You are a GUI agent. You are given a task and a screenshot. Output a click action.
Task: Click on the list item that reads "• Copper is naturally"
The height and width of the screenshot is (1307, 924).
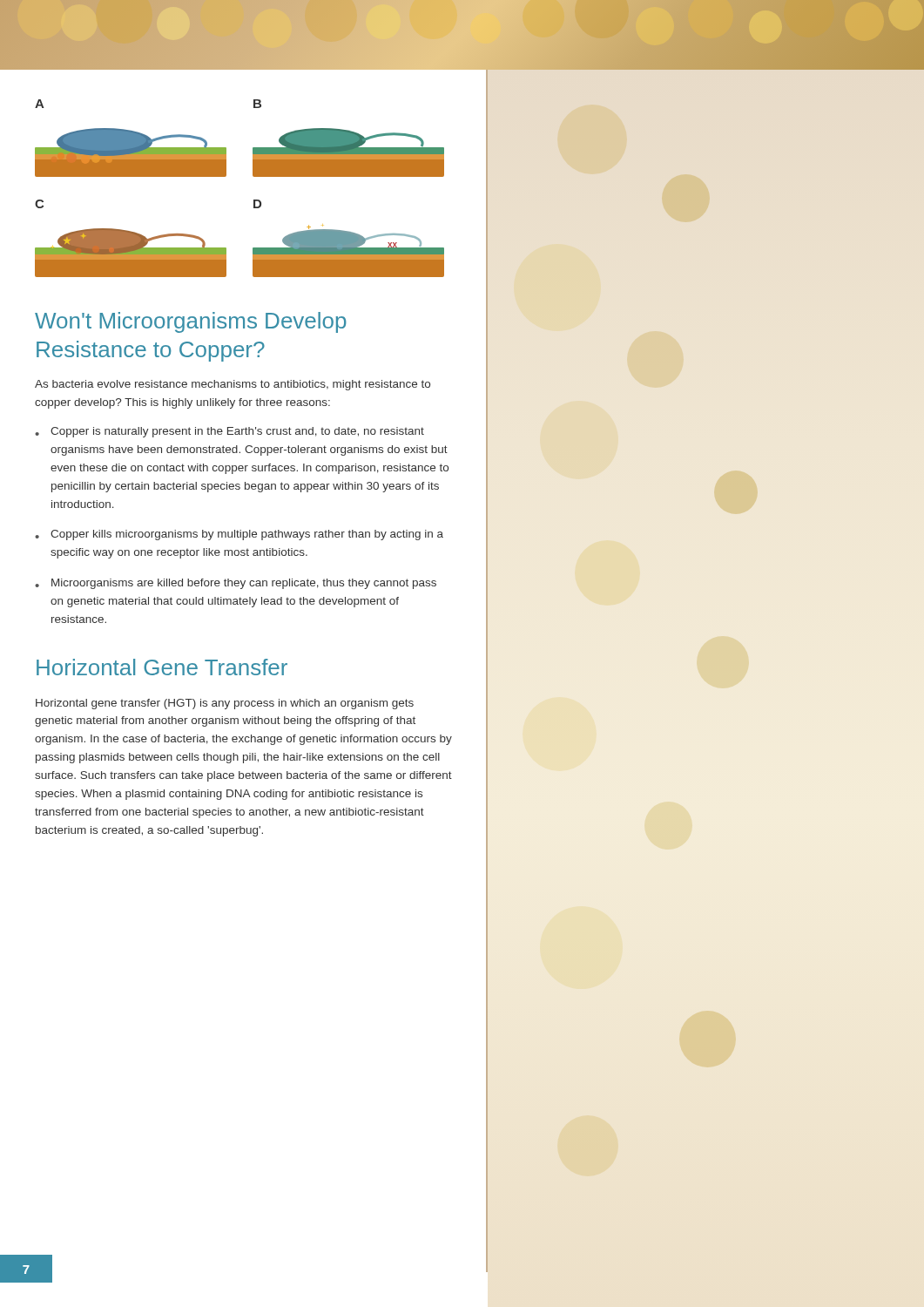244,468
